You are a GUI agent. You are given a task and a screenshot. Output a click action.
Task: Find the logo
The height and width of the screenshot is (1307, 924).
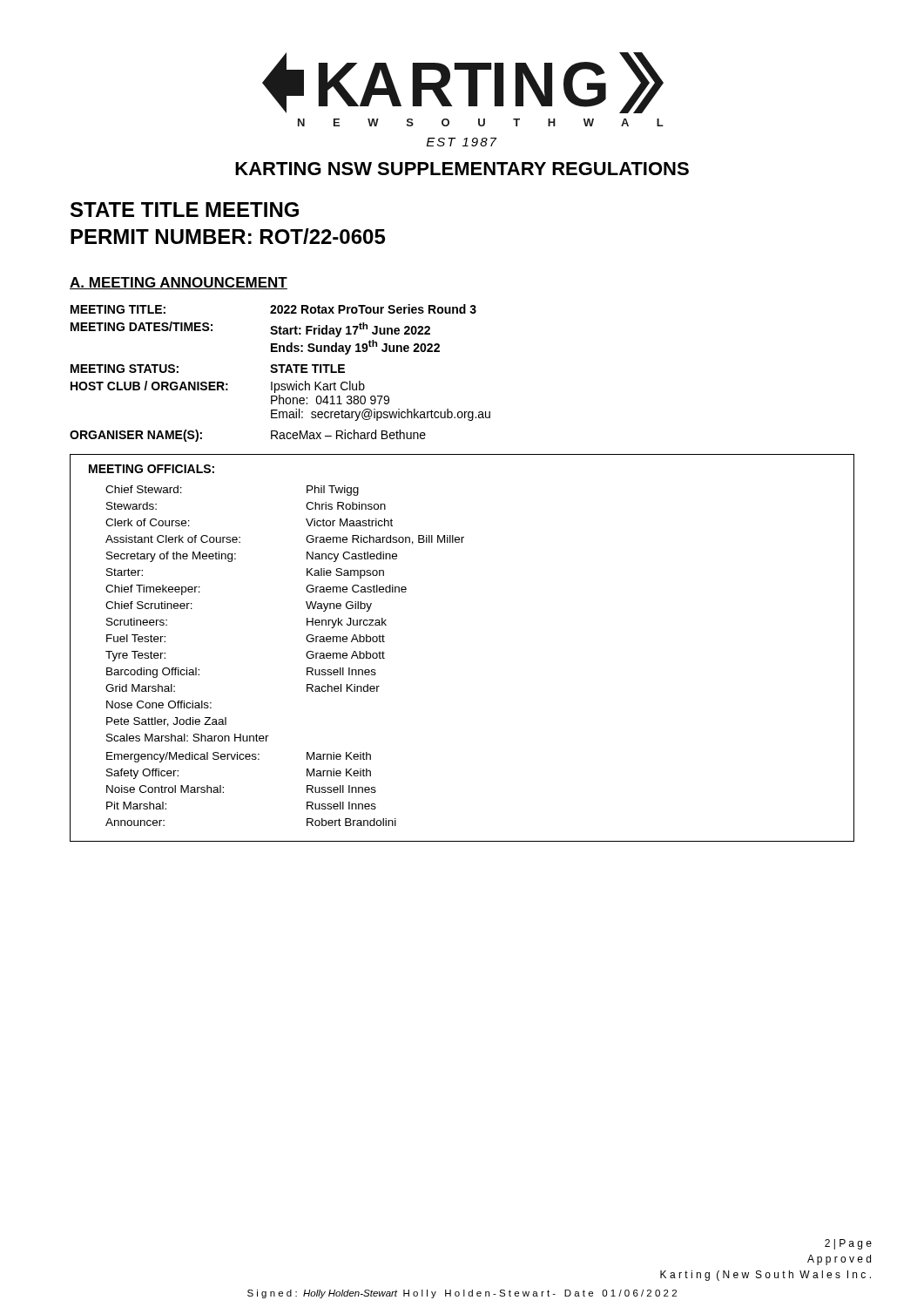462,83
